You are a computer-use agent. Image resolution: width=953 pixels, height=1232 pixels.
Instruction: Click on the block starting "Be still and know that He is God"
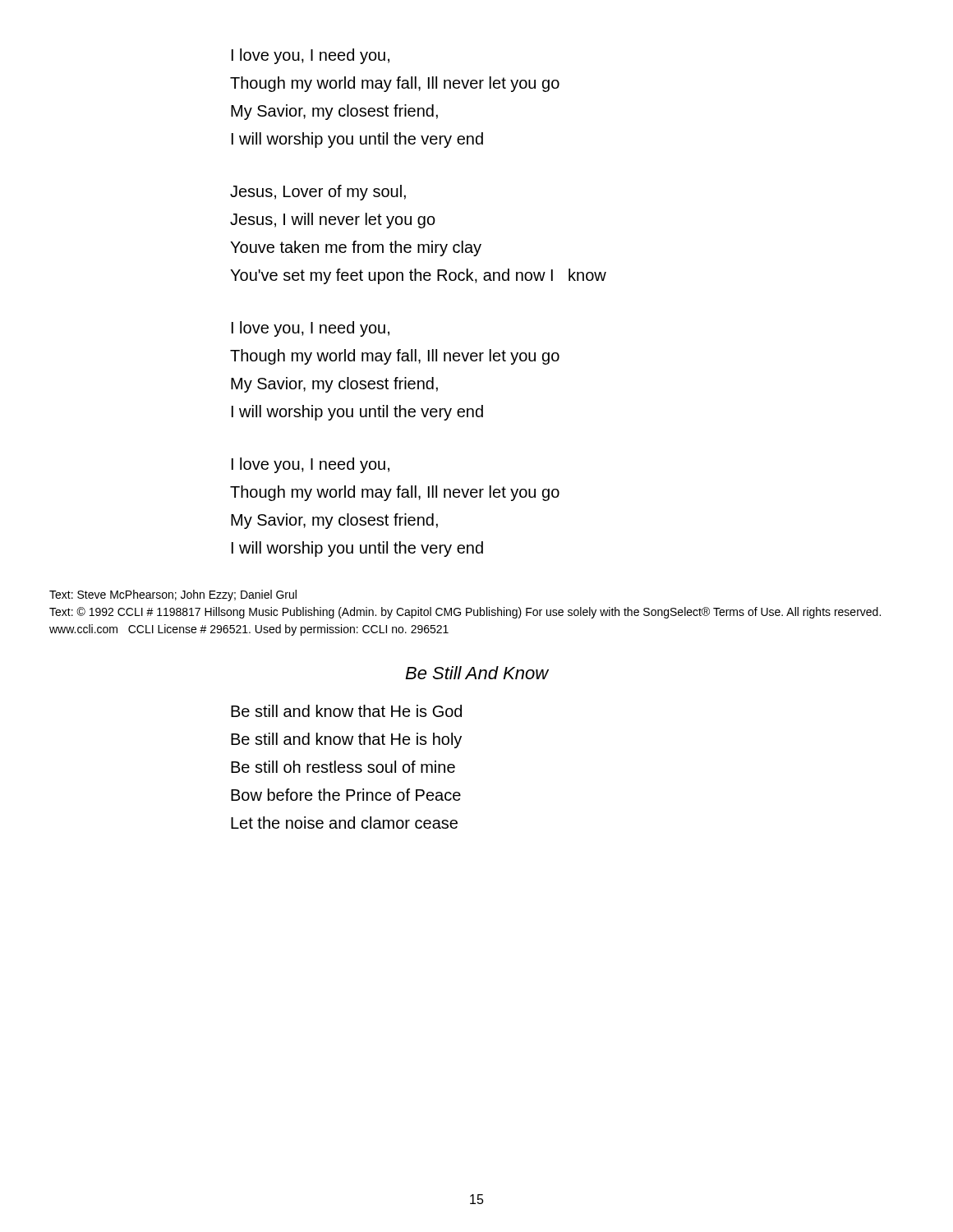pyautogui.click(x=347, y=767)
